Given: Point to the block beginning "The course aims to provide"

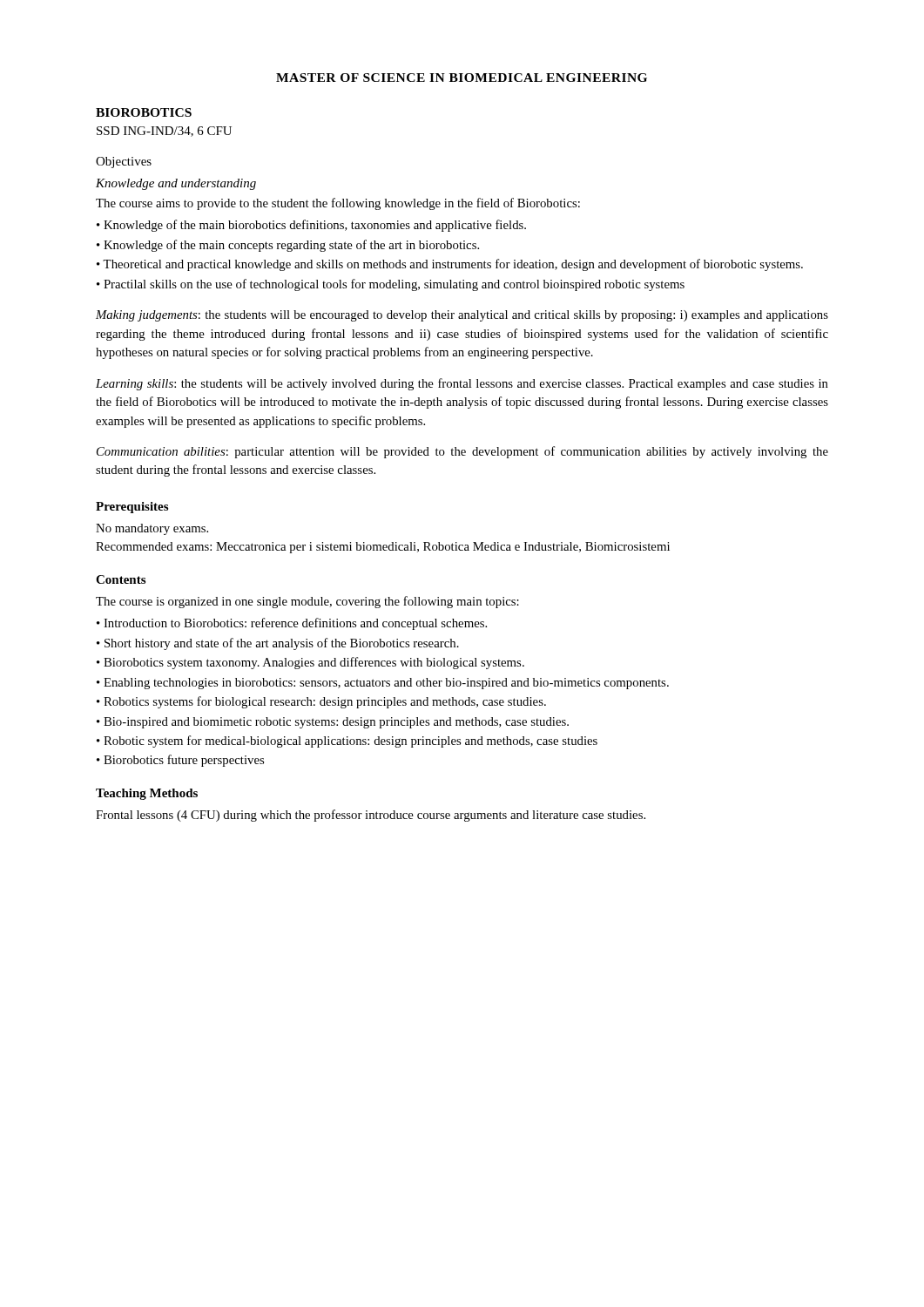Looking at the screenshot, I should coord(338,203).
